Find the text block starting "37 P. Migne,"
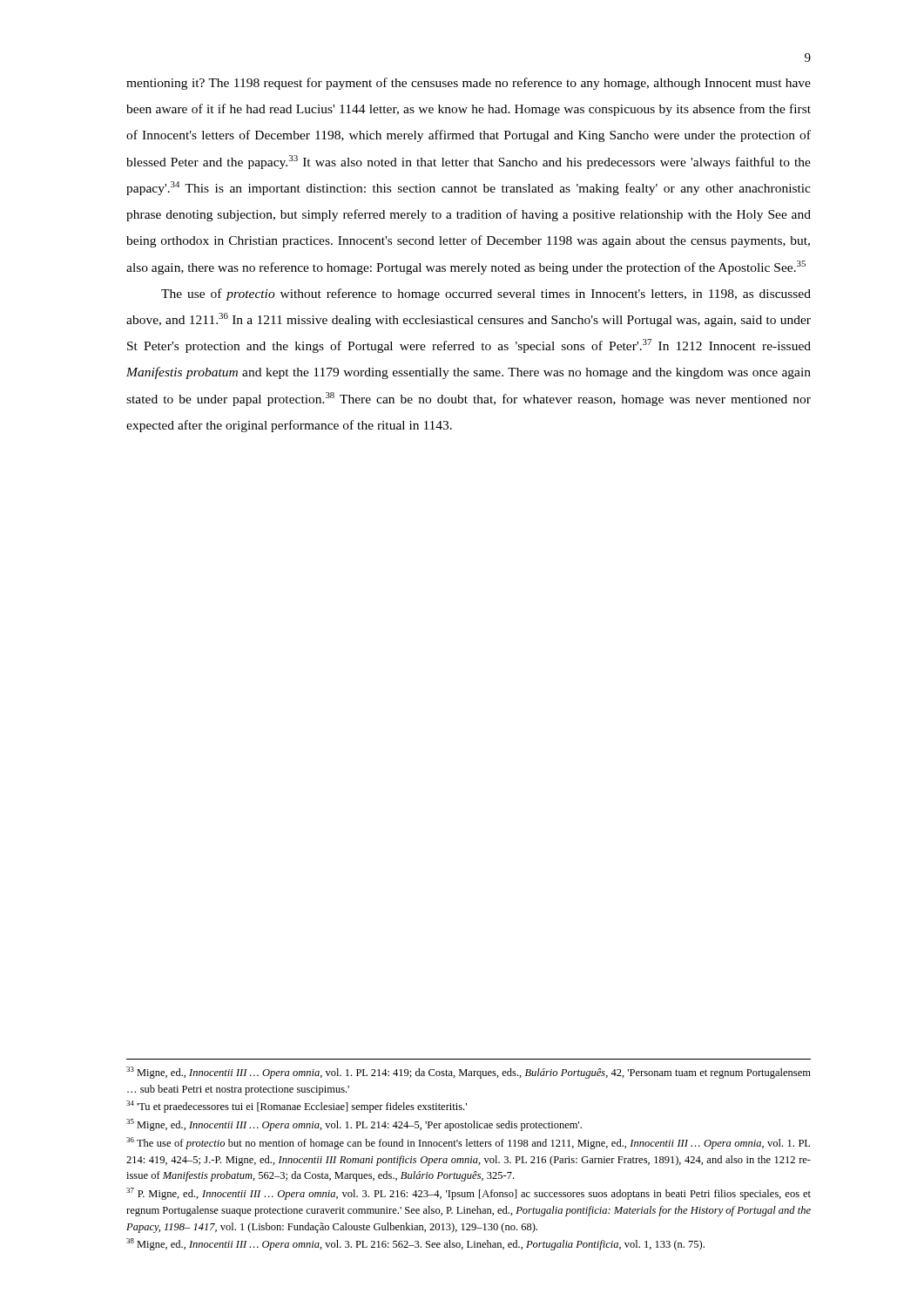Viewport: 924px width, 1307px height. (469, 1209)
